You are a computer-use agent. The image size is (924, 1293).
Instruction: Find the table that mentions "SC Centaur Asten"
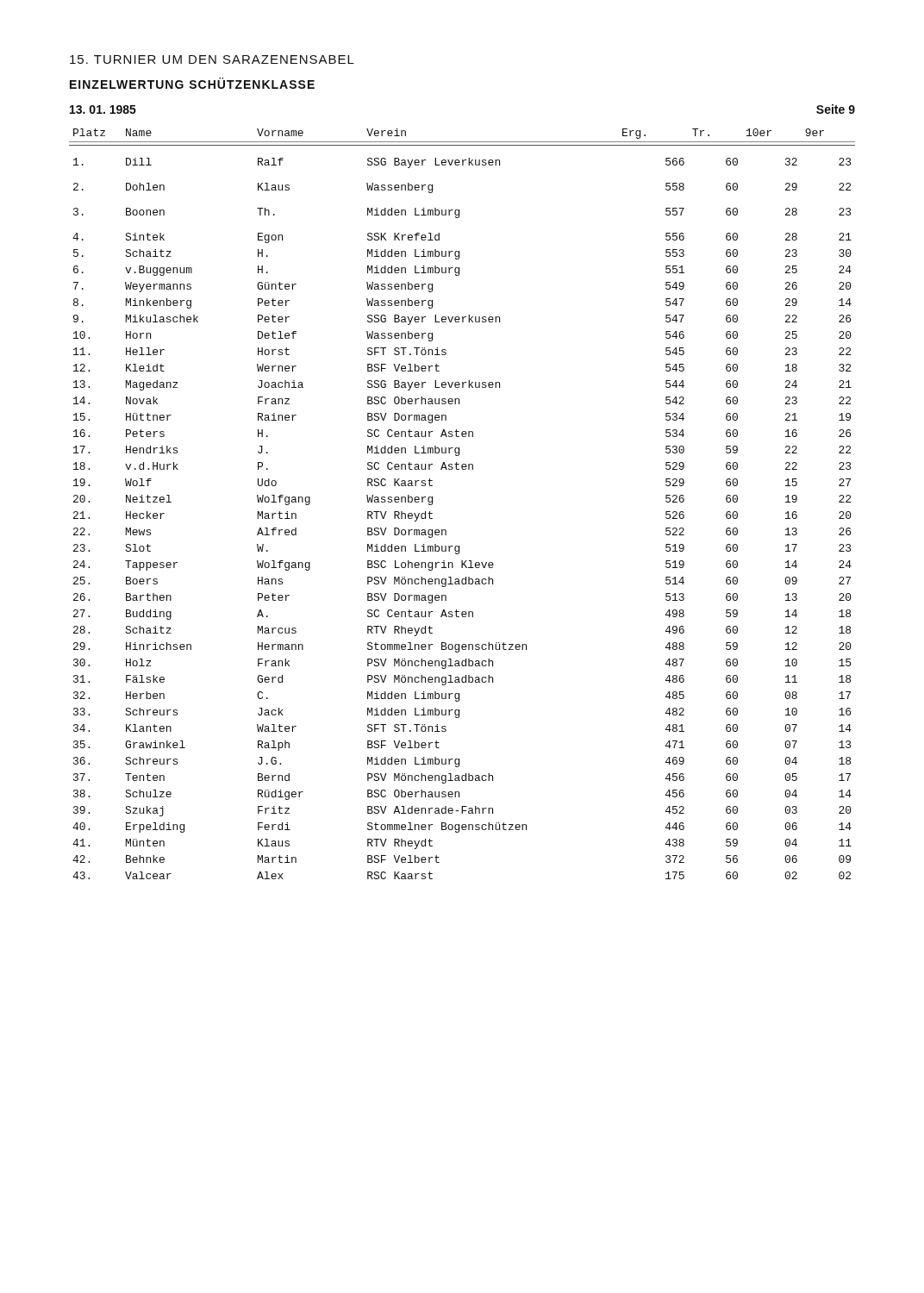pyautogui.click(x=462, y=505)
